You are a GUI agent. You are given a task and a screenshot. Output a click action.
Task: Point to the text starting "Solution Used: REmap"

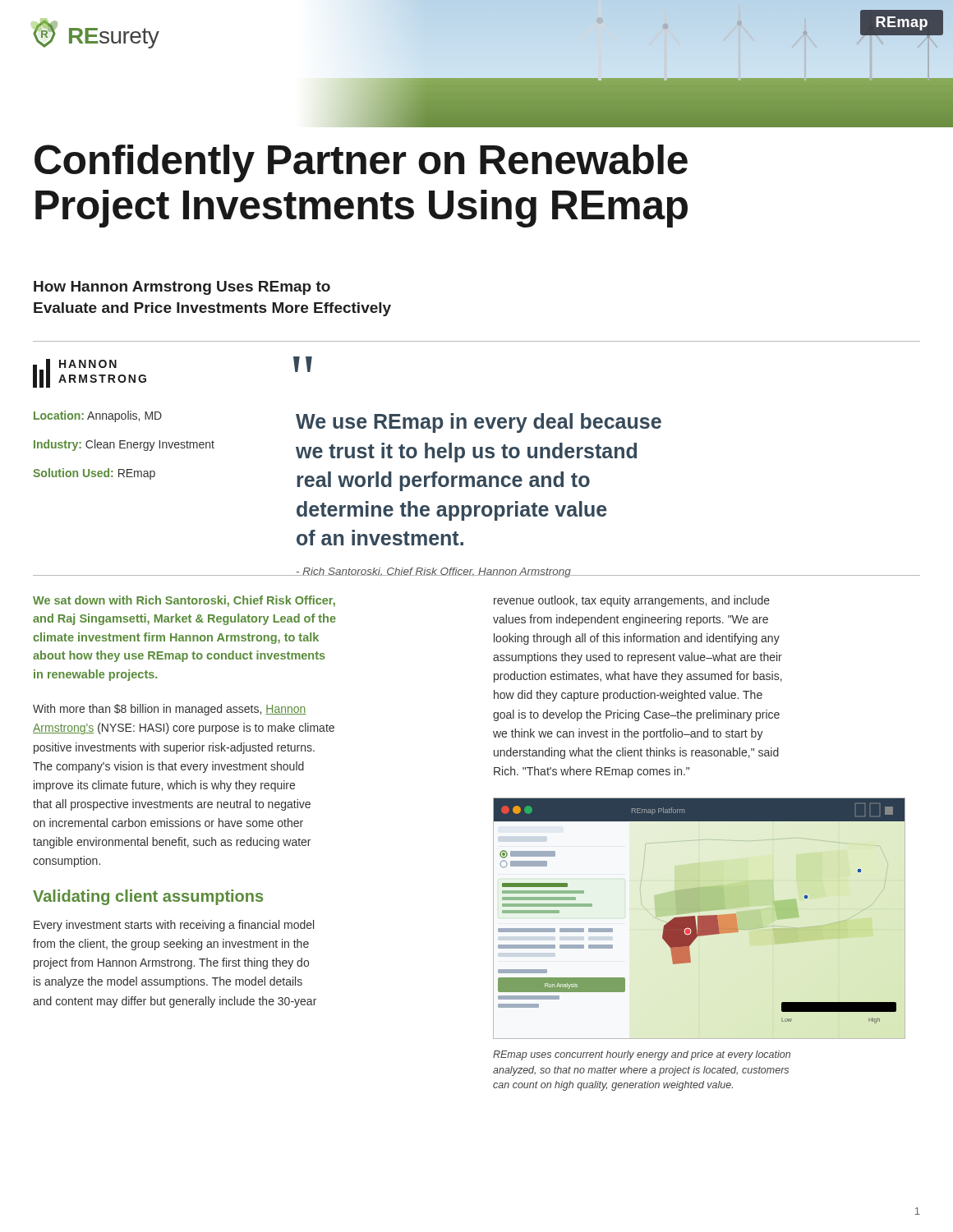(94, 473)
